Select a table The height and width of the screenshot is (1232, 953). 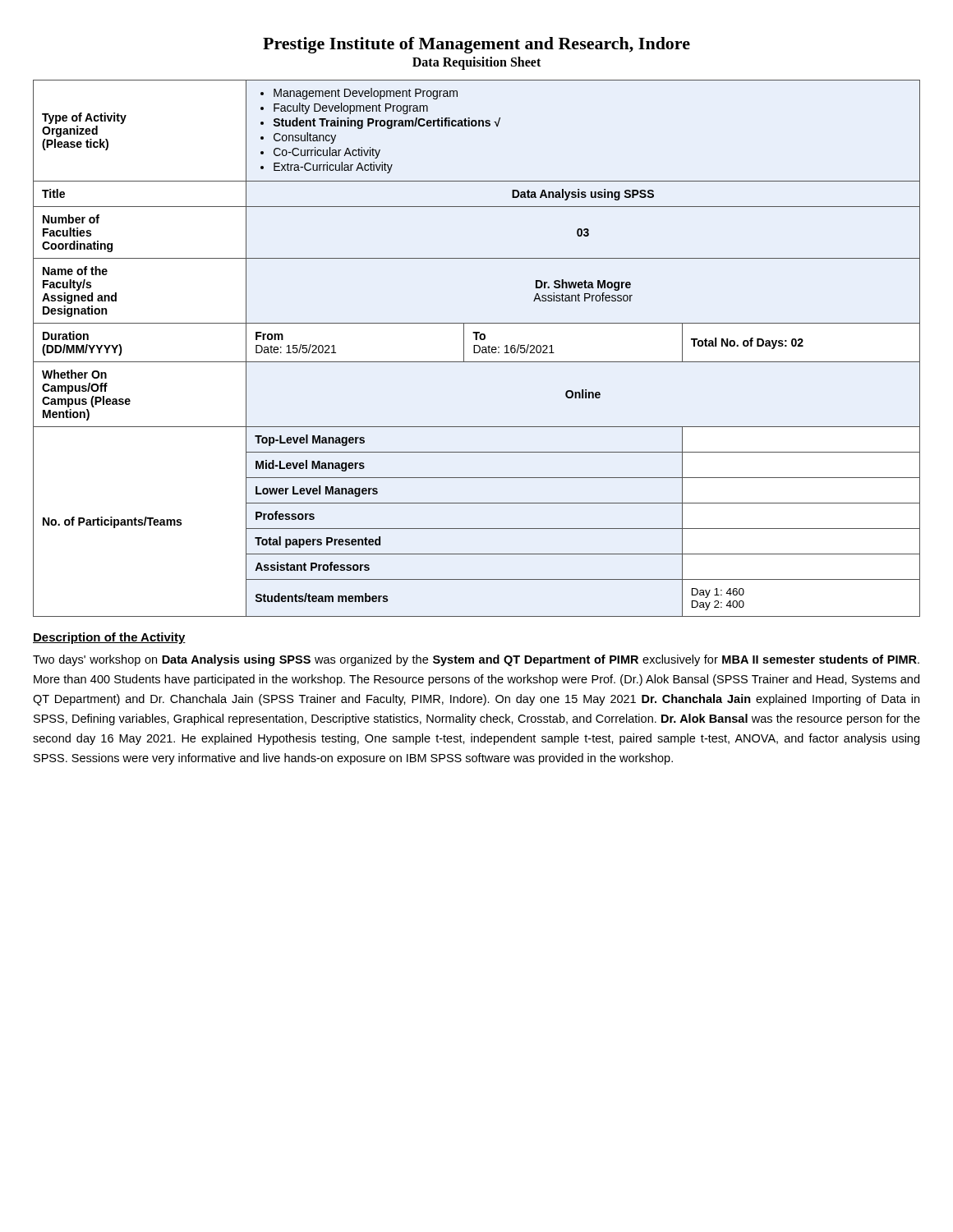476,348
